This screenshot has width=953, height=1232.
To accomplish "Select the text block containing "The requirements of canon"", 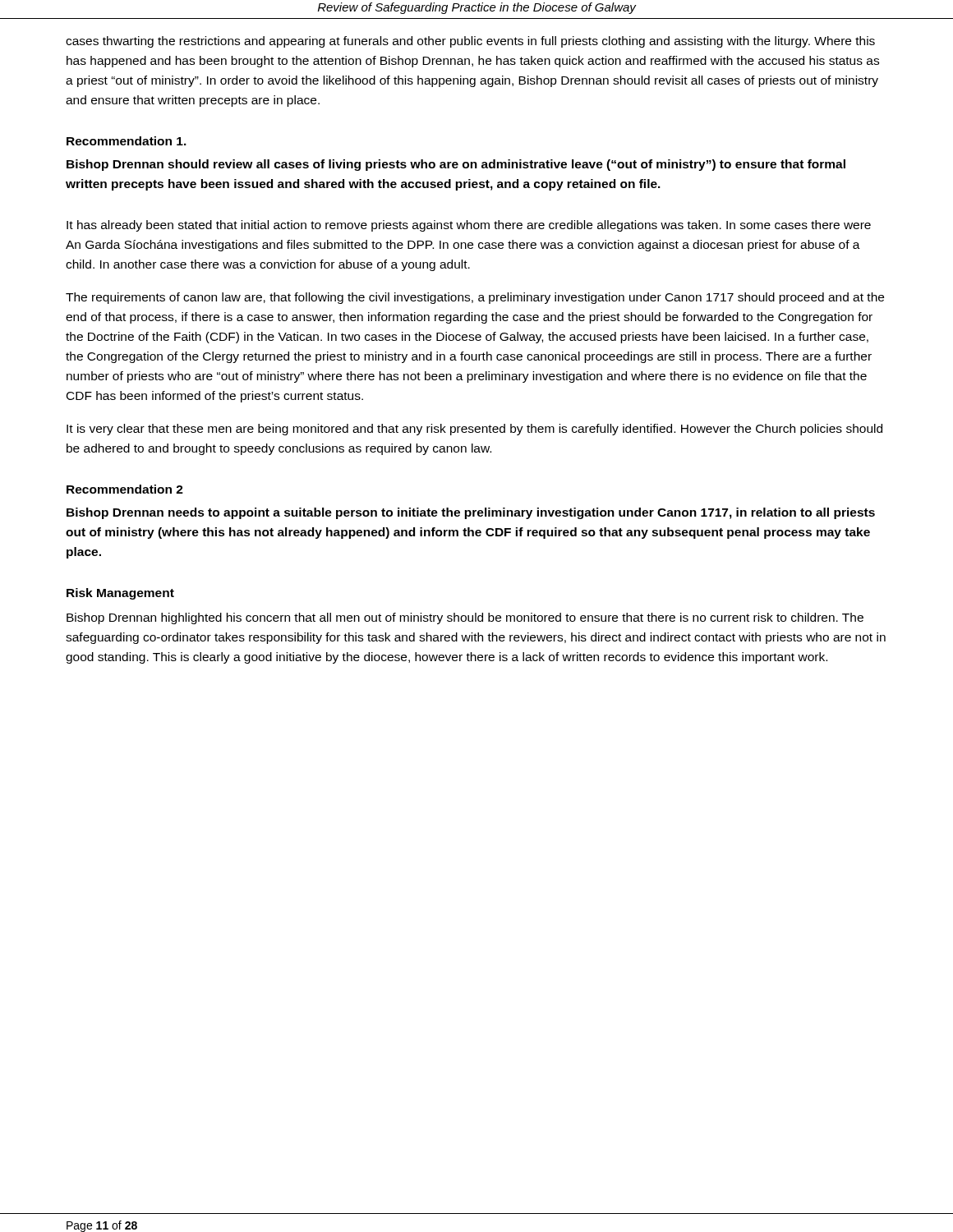I will [x=475, y=346].
